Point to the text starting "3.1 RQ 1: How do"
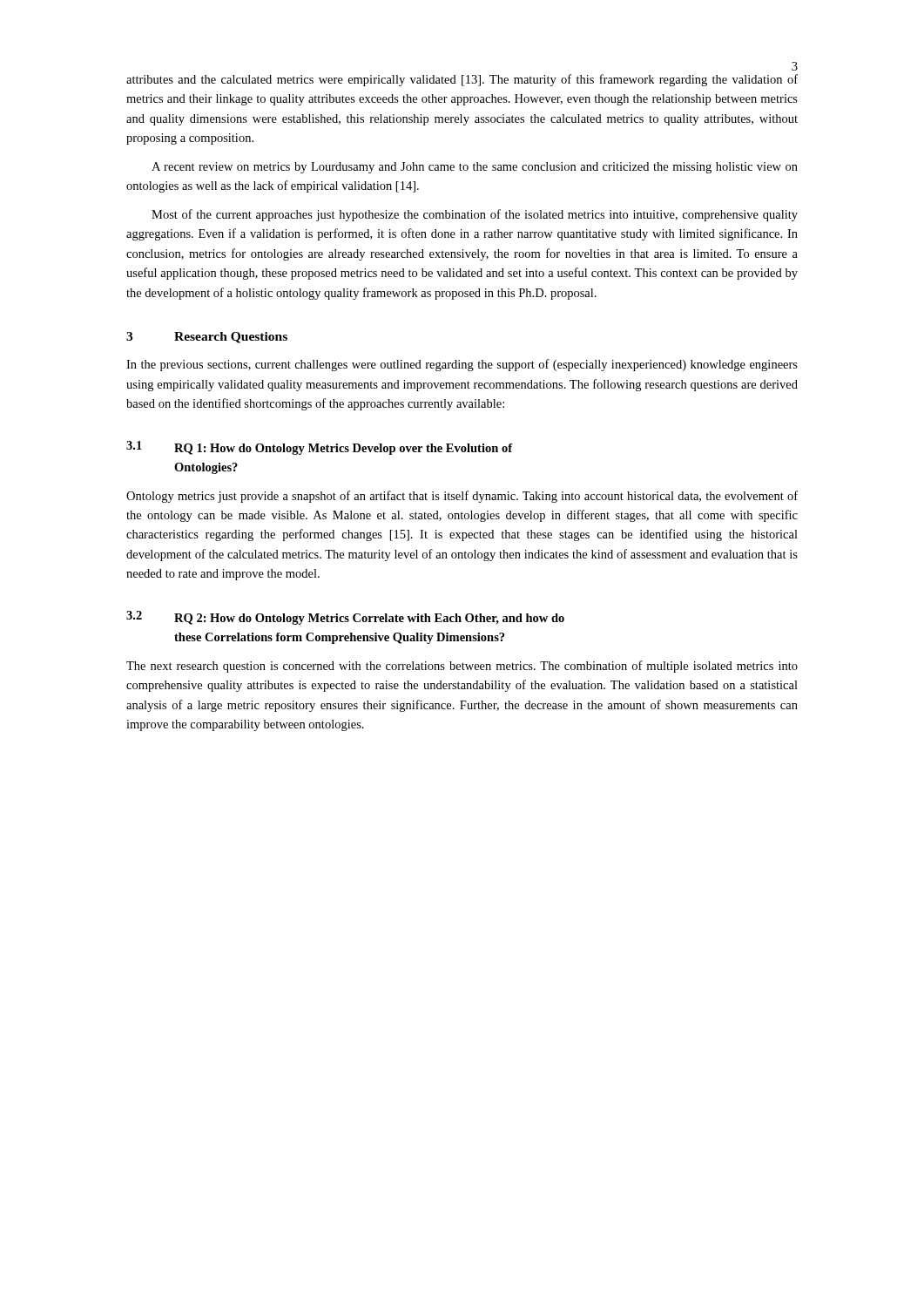The height and width of the screenshot is (1307, 924). 462,457
